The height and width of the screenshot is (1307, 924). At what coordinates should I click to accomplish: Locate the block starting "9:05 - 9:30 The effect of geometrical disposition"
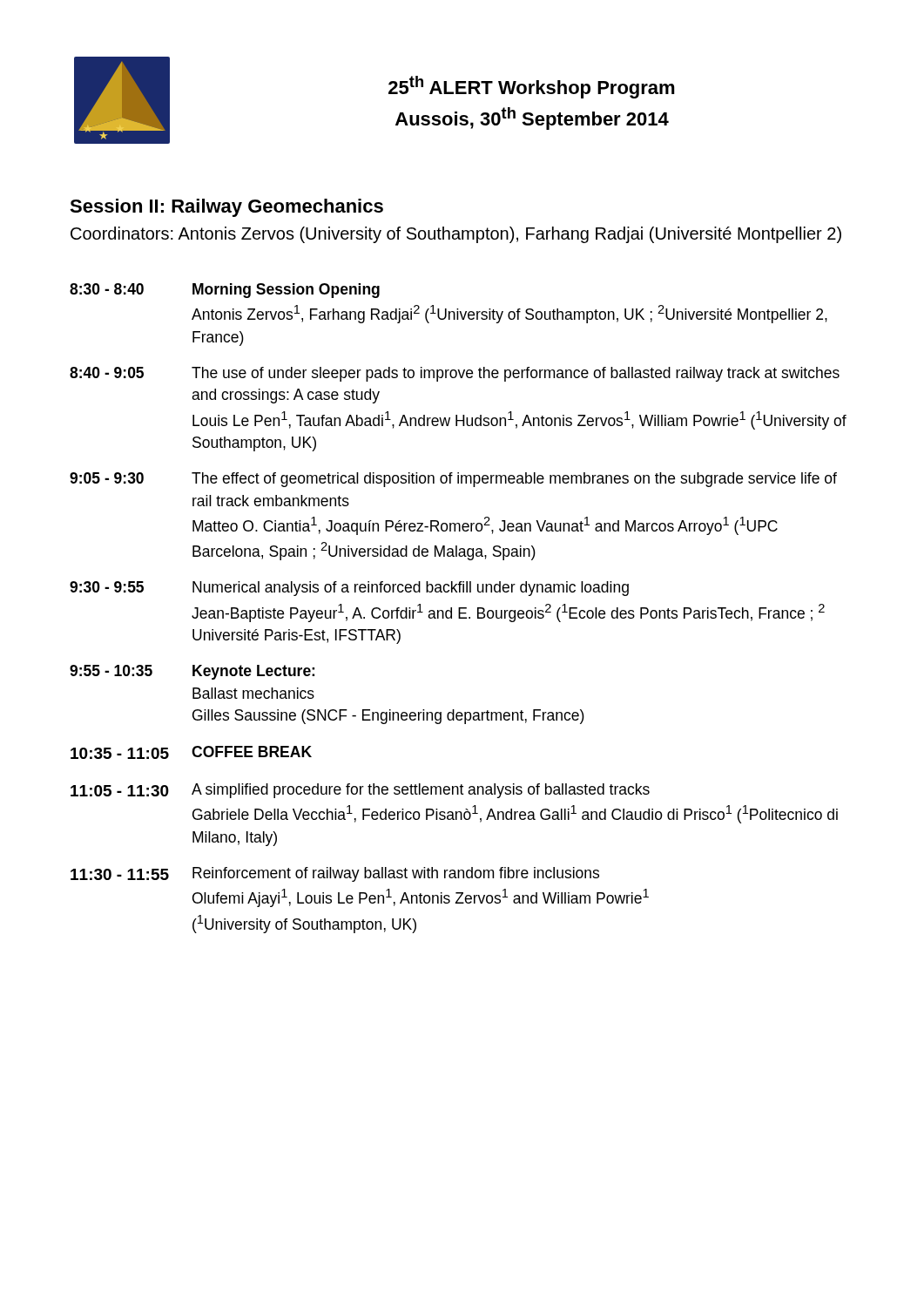coord(462,516)
